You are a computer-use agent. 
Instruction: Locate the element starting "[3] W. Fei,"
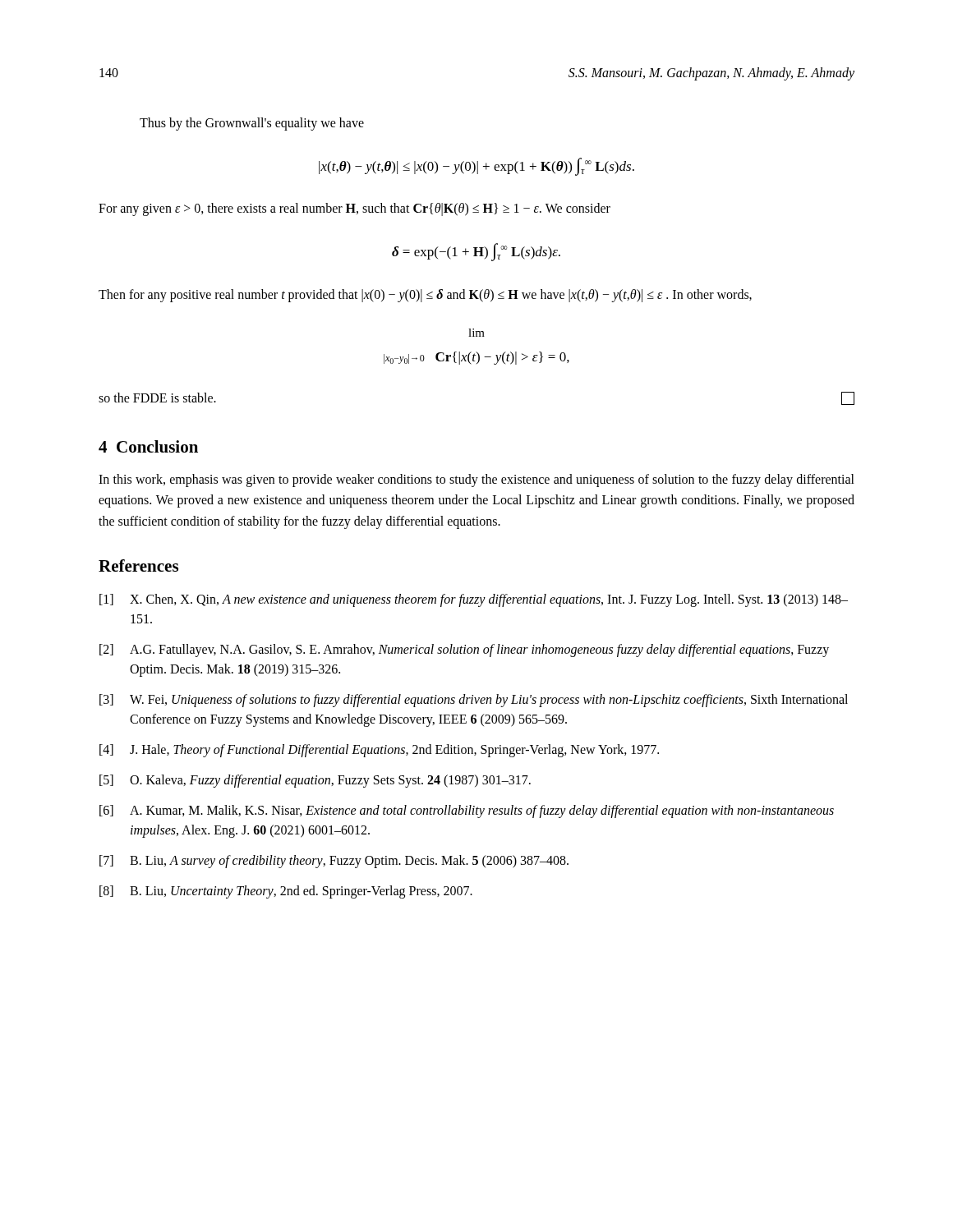pyautogui.click(x=476, y=710)
